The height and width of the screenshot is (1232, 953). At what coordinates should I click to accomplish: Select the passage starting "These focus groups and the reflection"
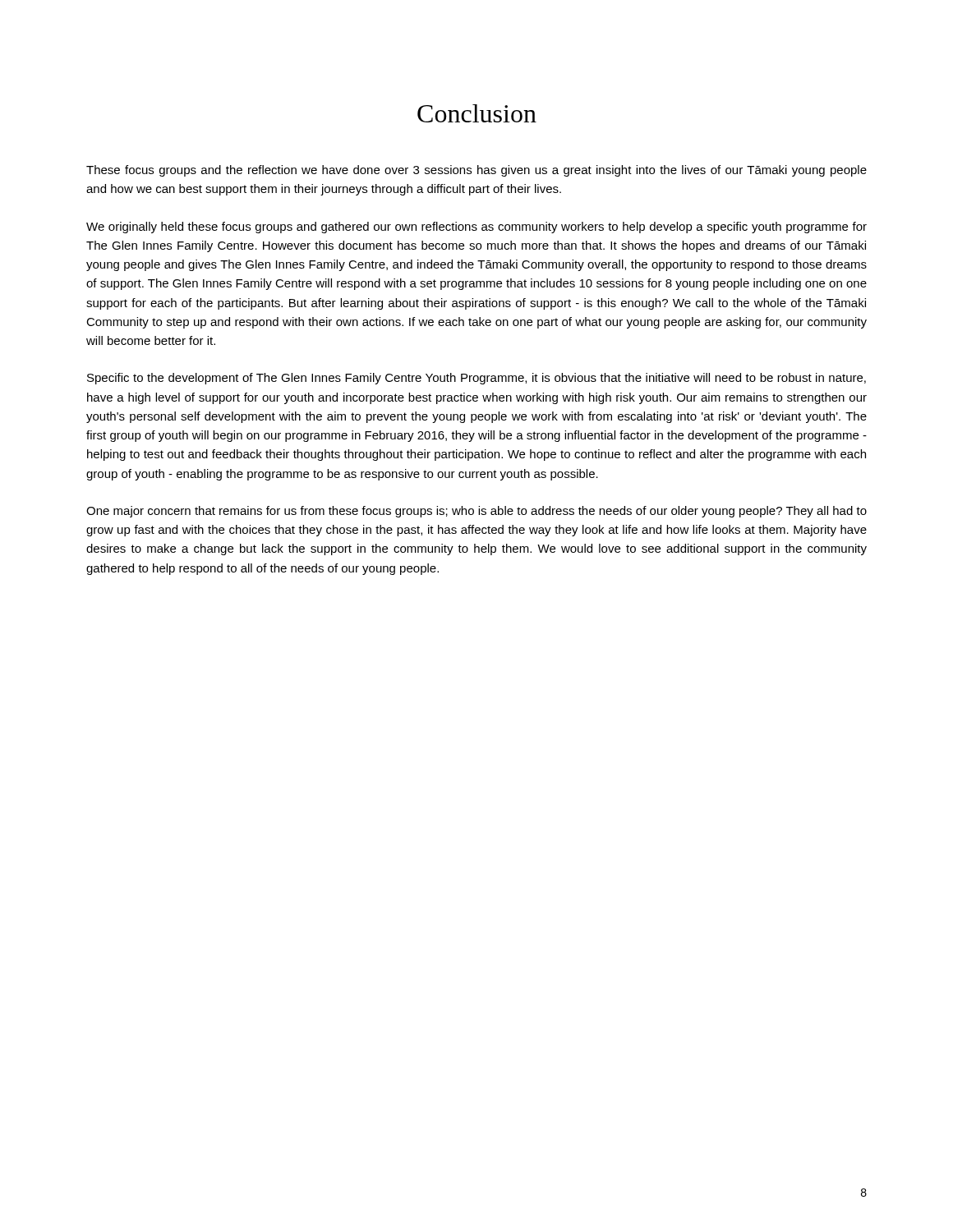pos(476,179)
